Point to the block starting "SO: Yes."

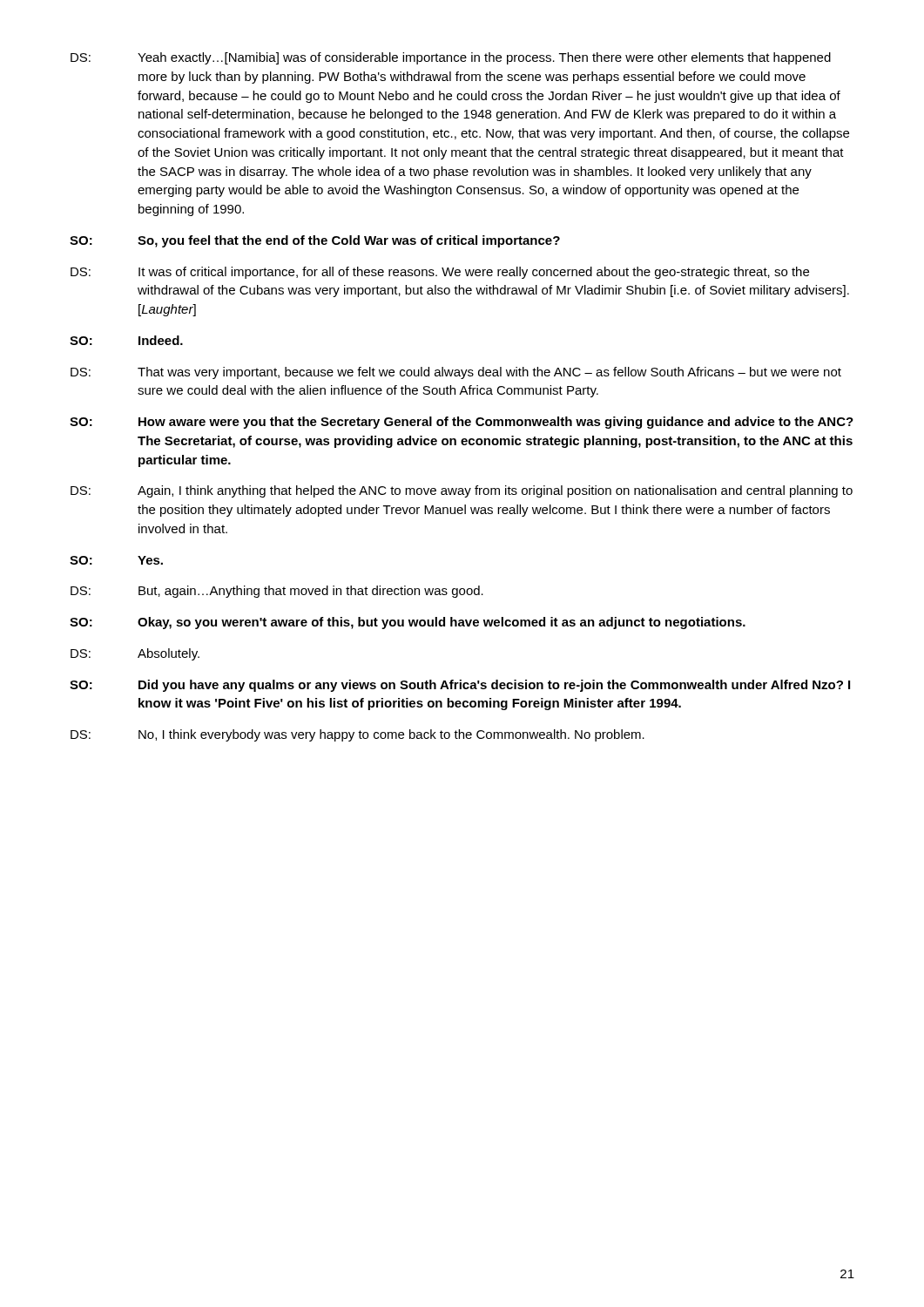click(x=79, y=560)
